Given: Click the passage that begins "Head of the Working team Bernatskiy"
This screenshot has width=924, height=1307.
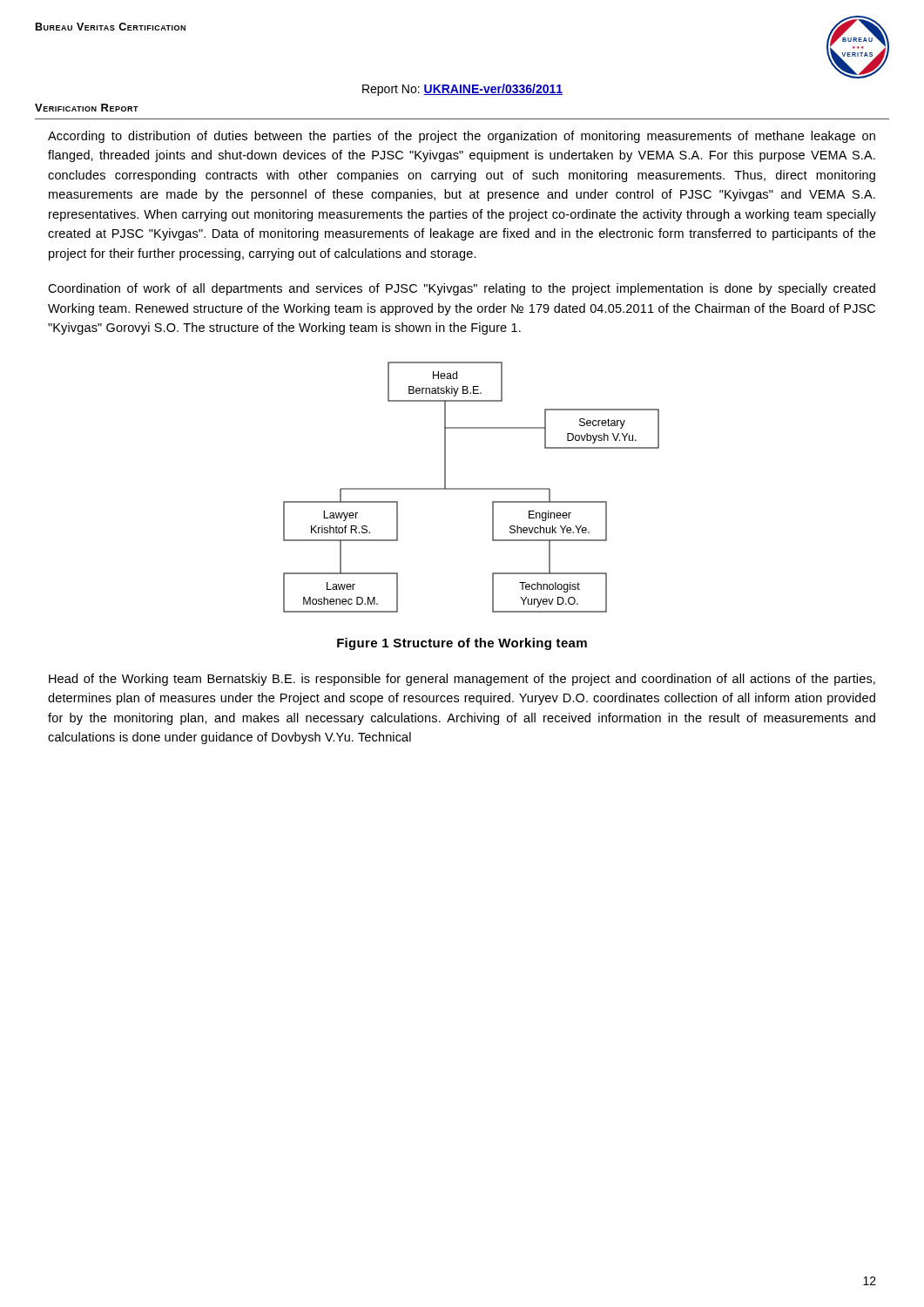Looking at the screenshot, I should (462, 708).
